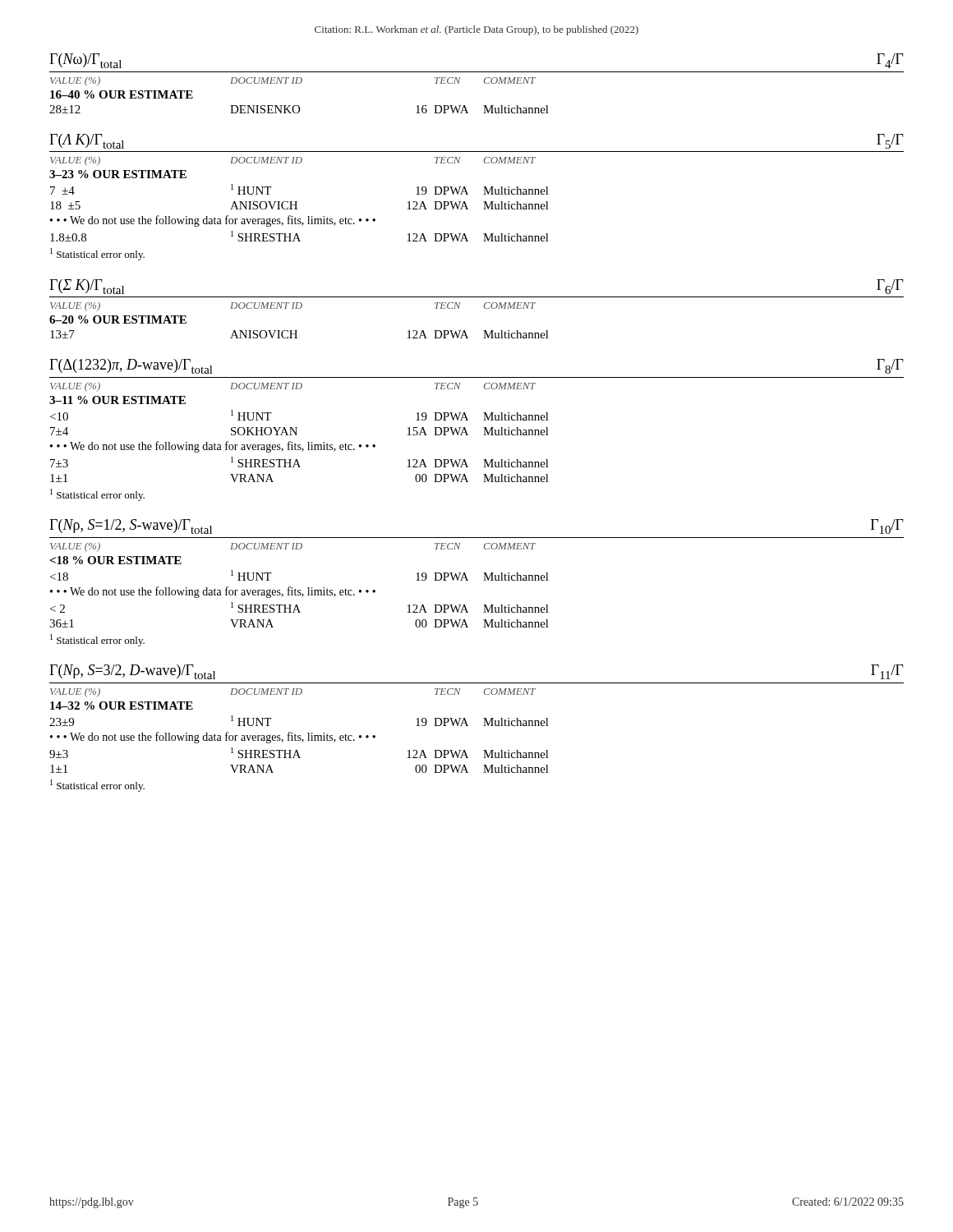Find the section header that reads "Γ(Nρ, S=1/2, S-wave)/Γtotal Γ10/Γ"
953x1232 pixels.
pyautogui.click(x=476, y=527)
